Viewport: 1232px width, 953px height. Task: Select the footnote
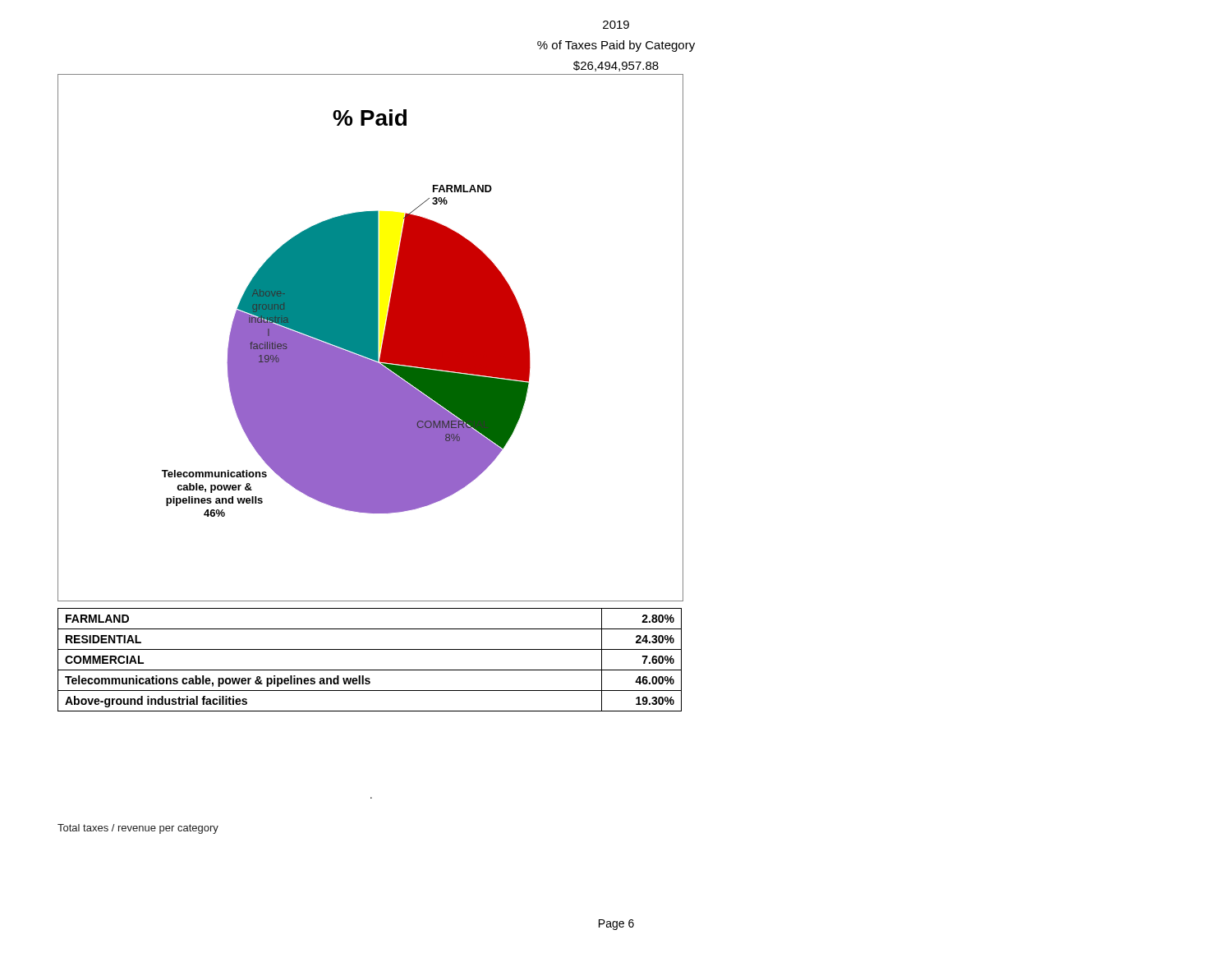(371, 795)
